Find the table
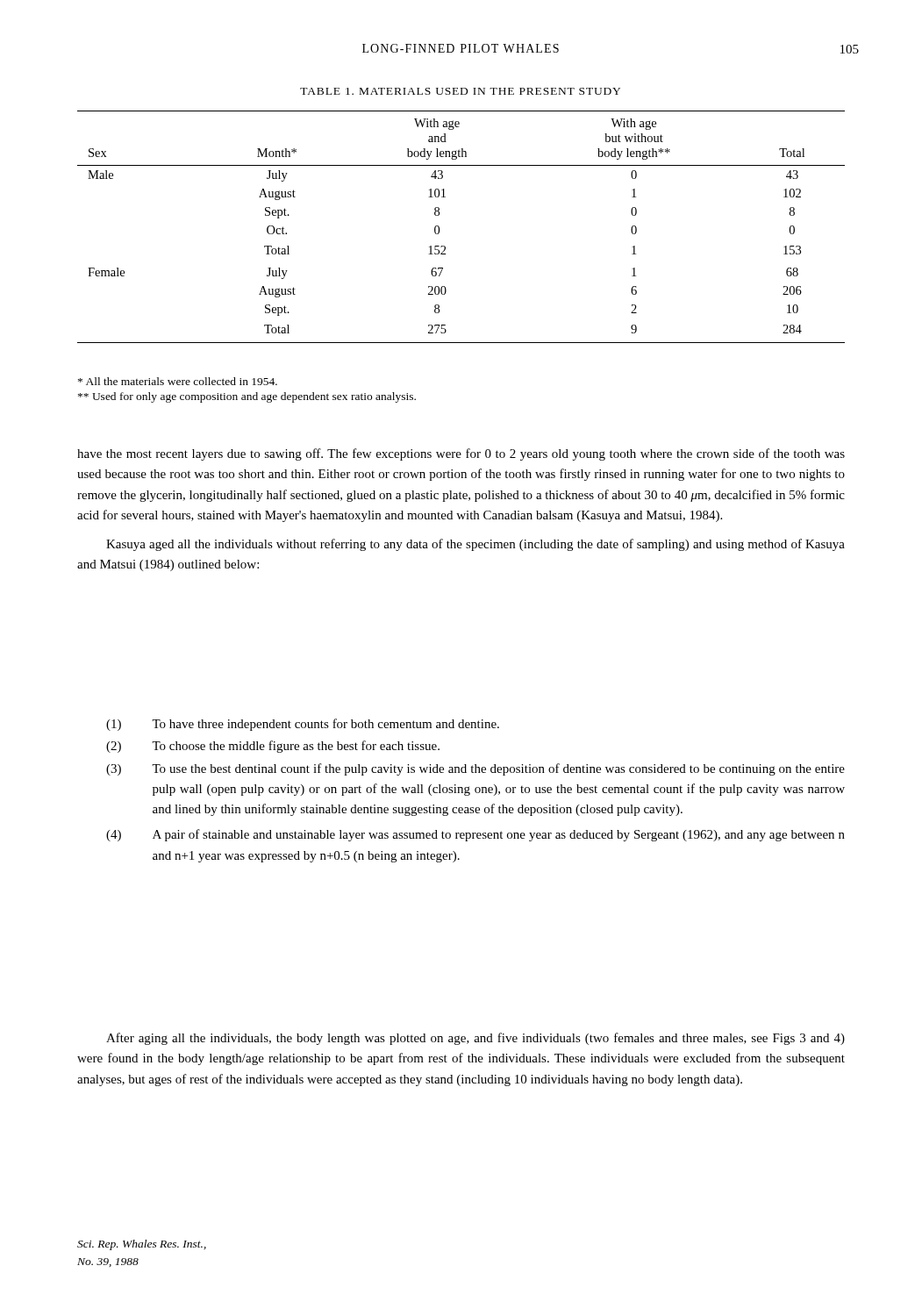This screenshot has height=1316, width=922. (461, 228)
